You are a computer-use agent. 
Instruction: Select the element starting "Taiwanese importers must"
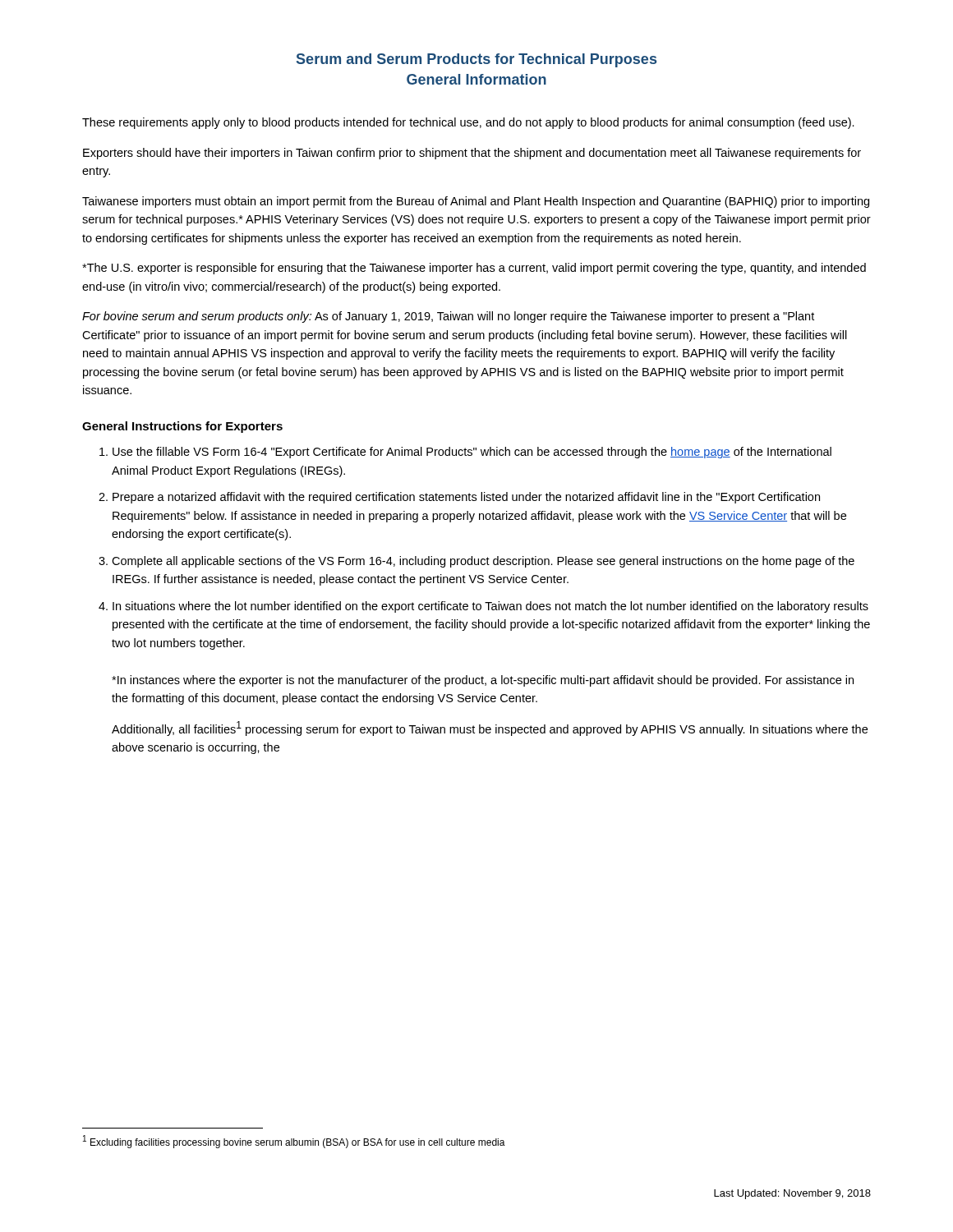coord(476,220)
